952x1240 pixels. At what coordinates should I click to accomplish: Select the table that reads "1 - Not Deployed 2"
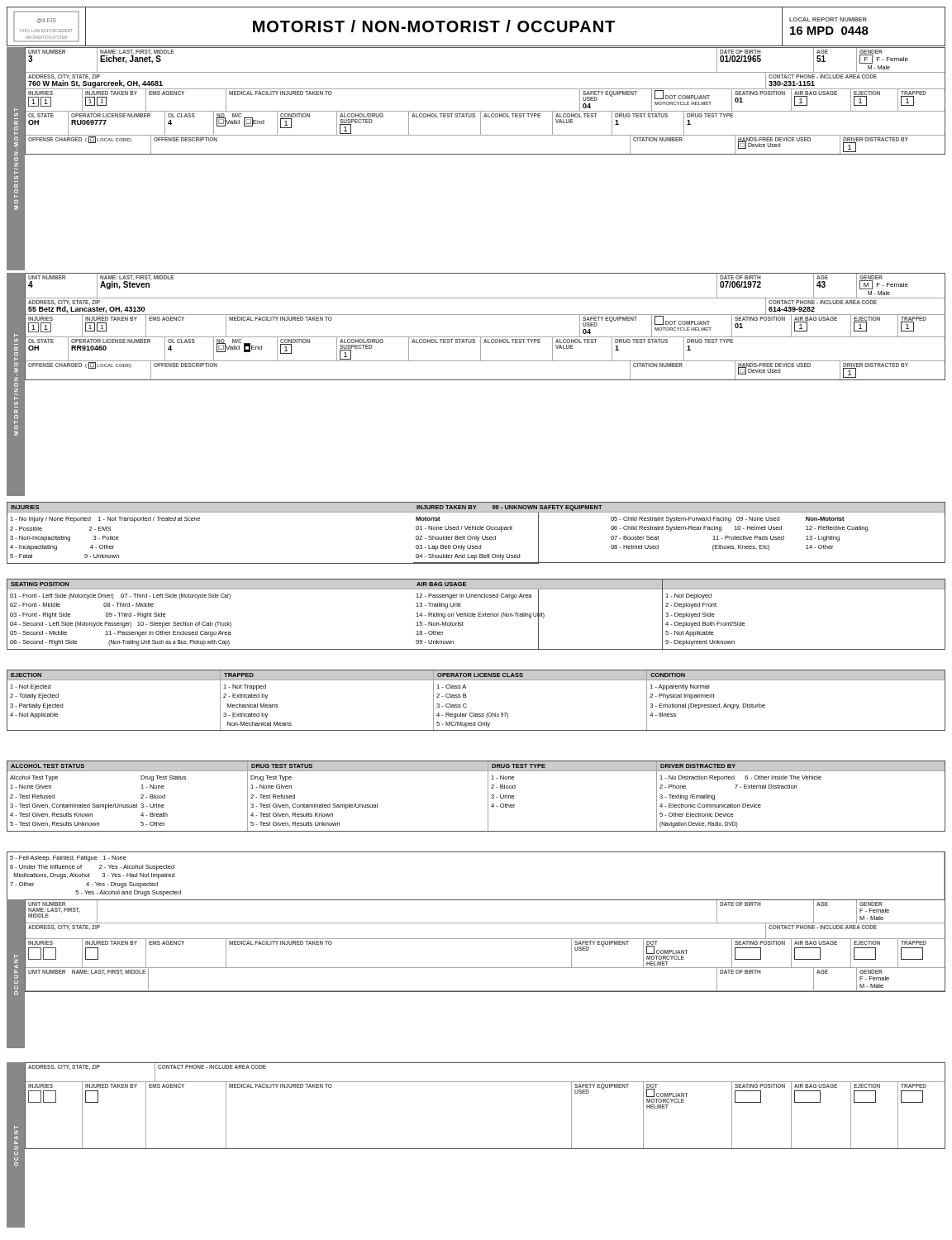click(804, 614)
